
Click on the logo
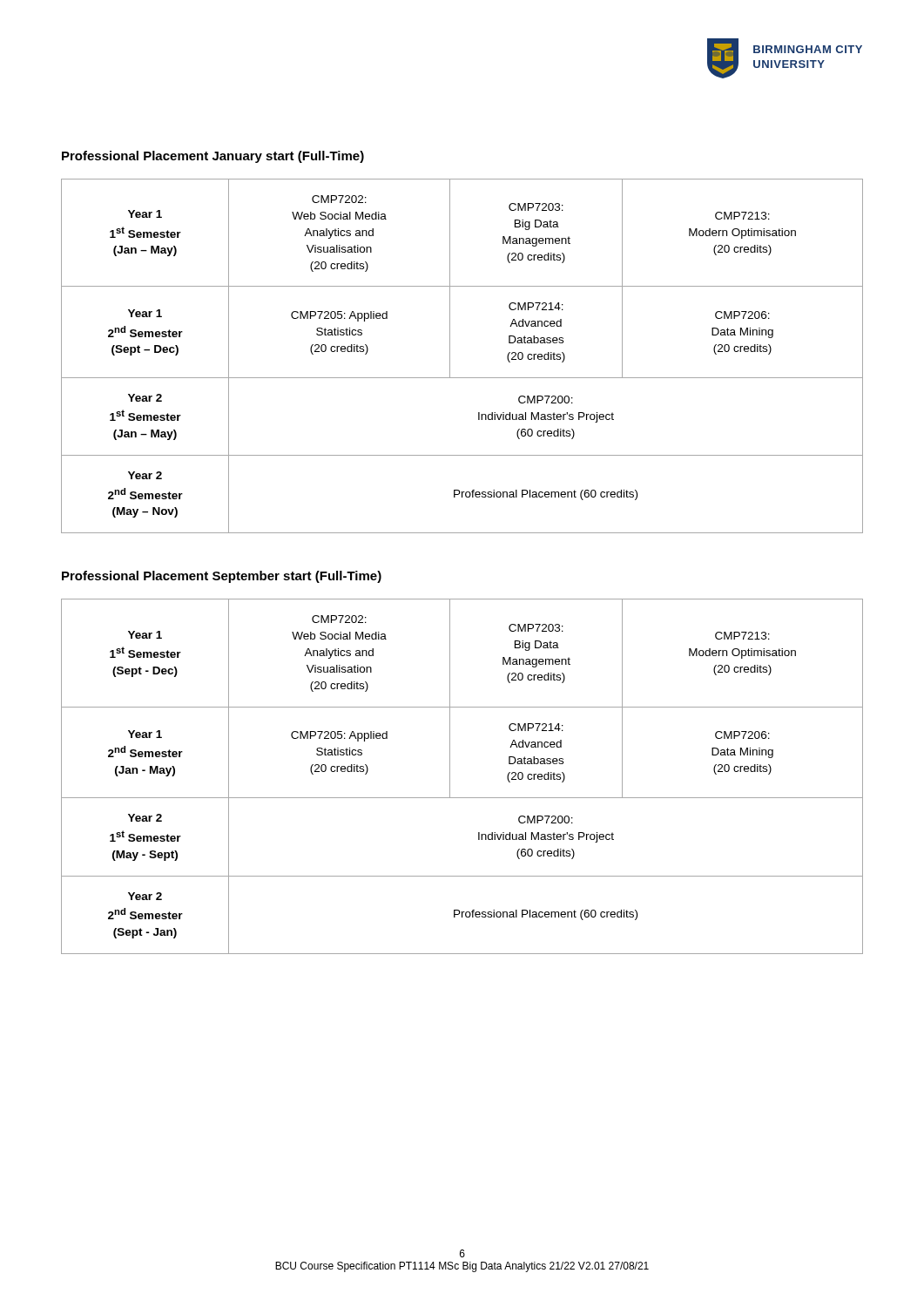782,58
